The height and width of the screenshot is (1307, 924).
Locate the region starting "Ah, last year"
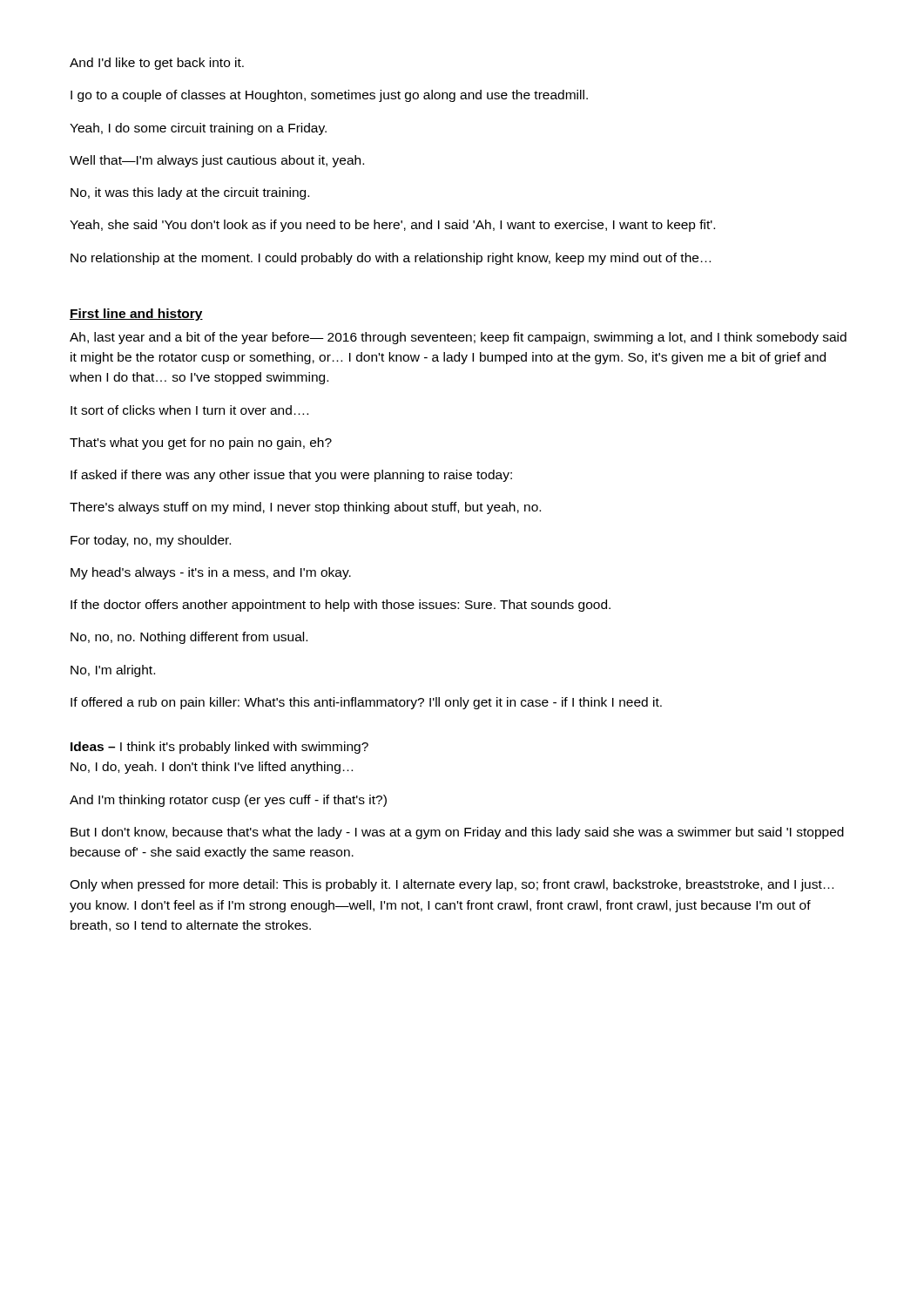tap(458, 357)
